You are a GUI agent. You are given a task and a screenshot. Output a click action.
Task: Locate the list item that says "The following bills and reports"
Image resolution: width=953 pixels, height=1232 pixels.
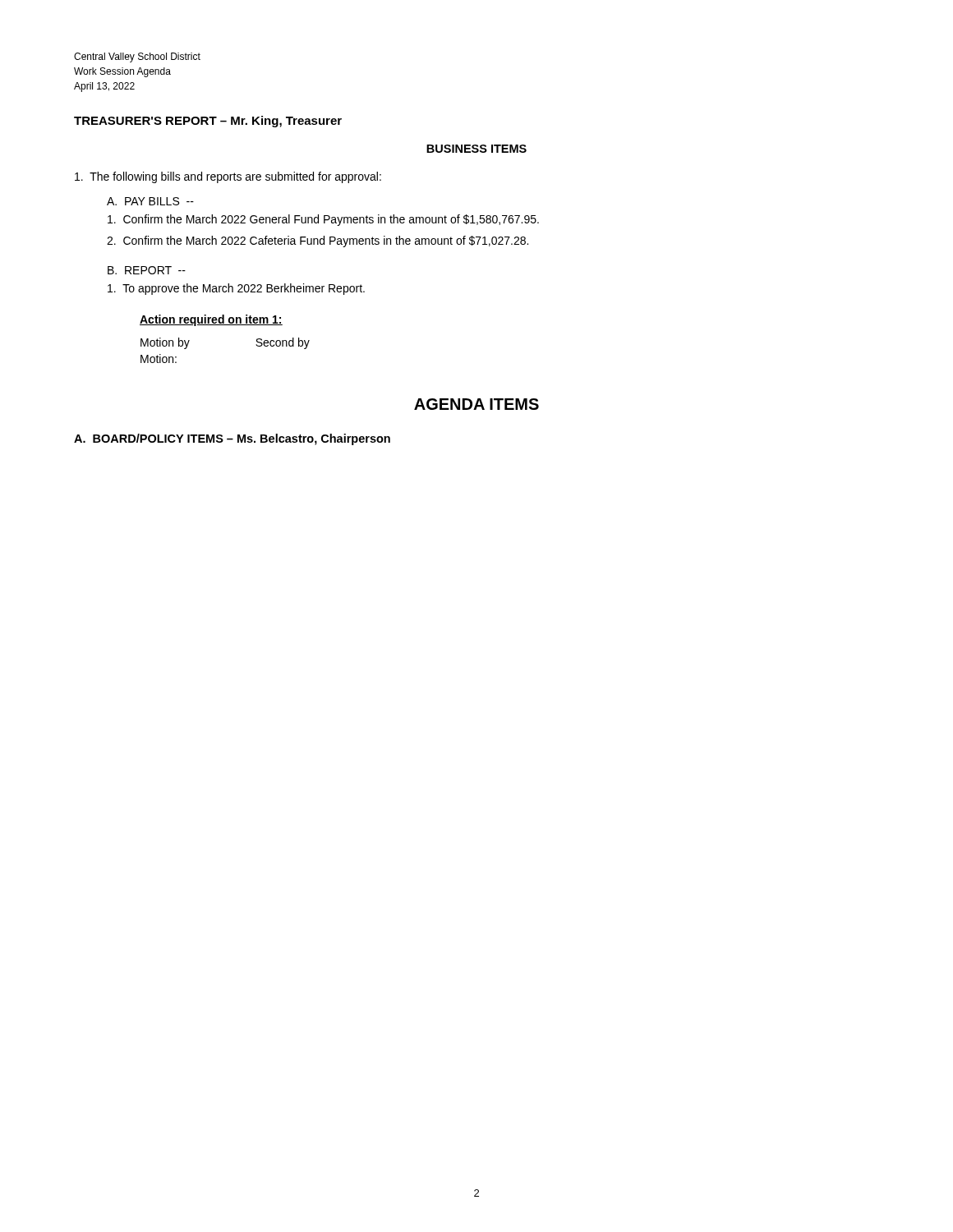pos(228,177)
